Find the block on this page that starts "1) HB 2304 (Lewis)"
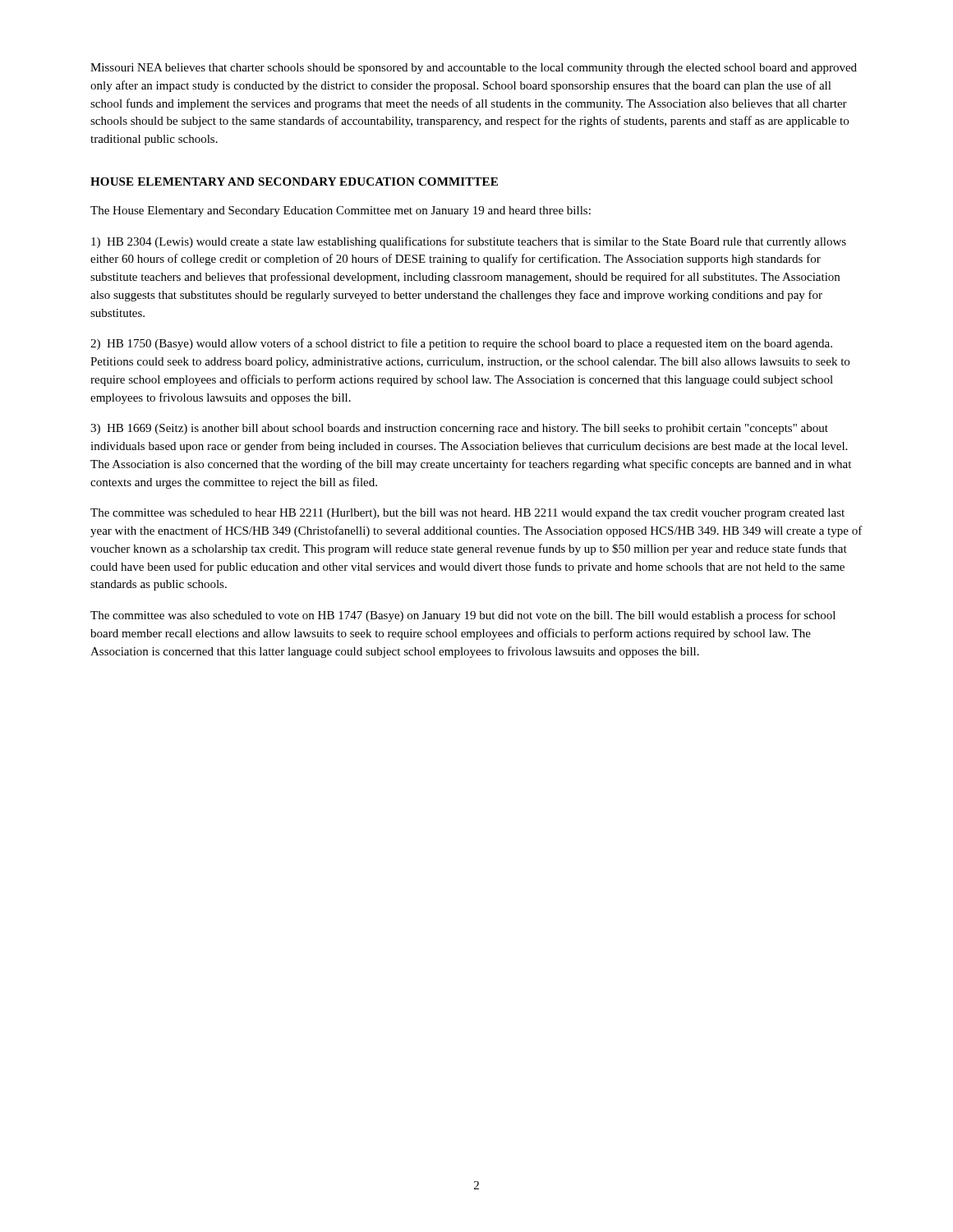The width and height of the screenshot is (953, 1232). tap(468, 277)
